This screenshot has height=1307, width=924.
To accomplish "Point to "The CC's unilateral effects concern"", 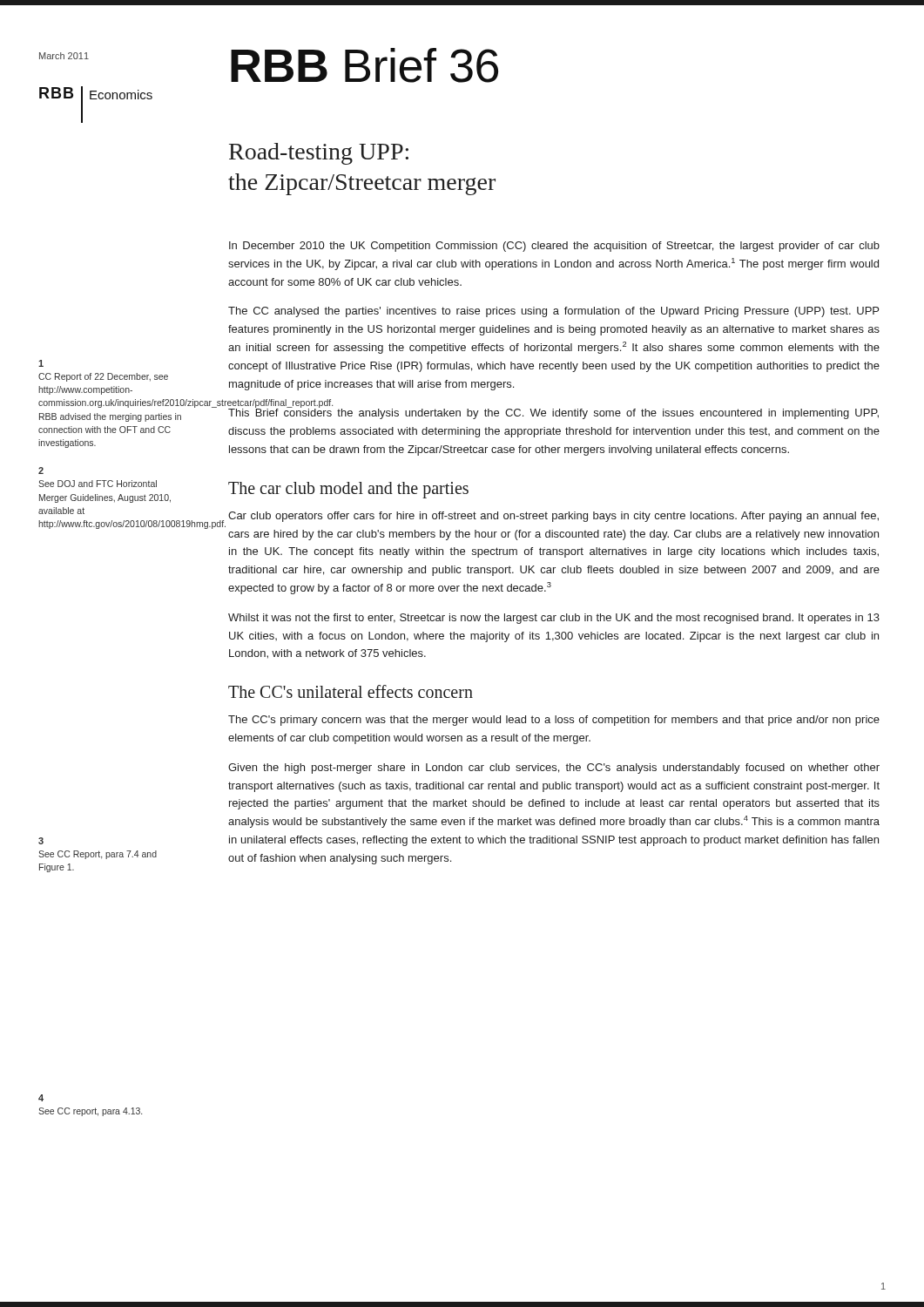I will click(x=350, y=692).
